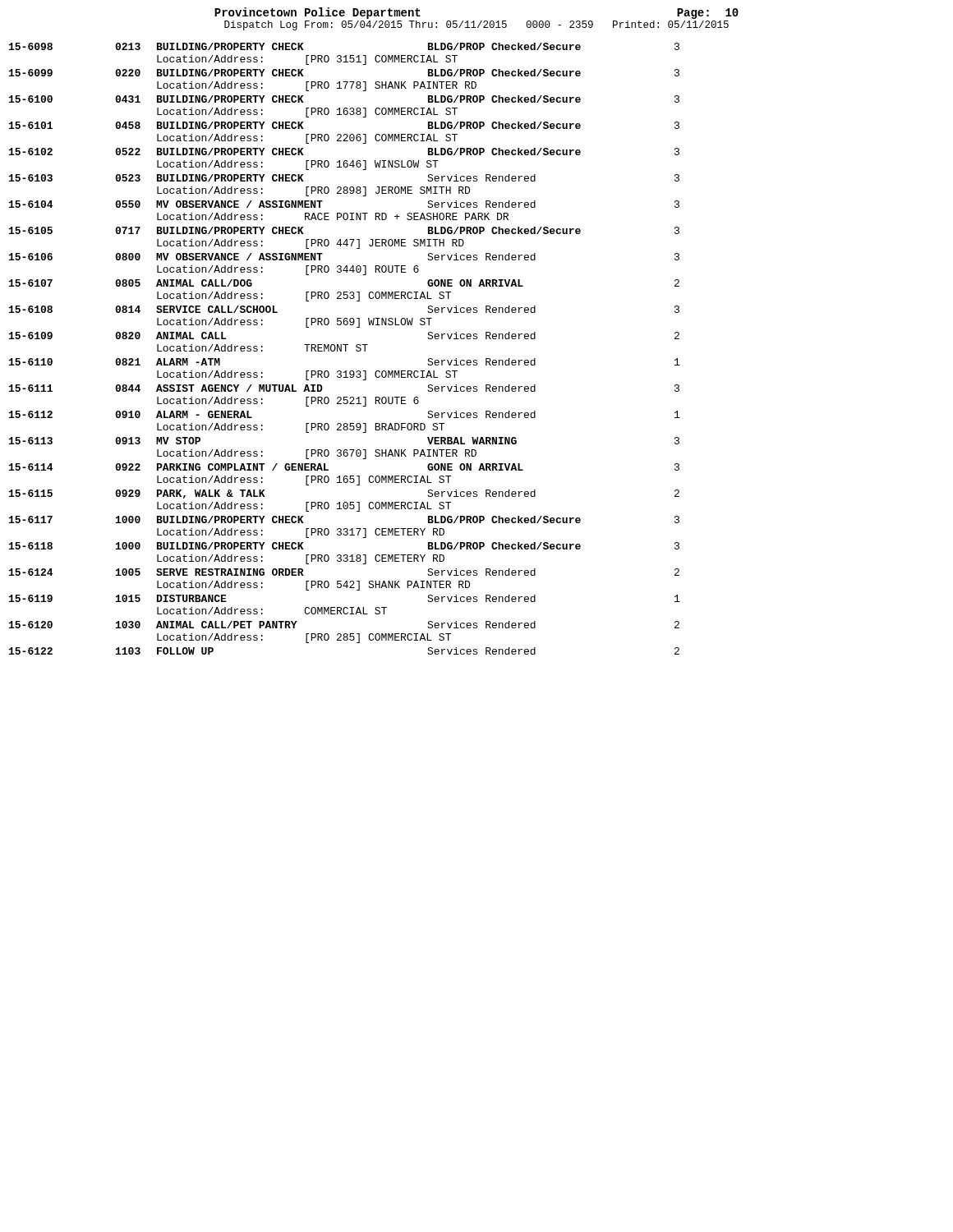Select the text block starting "15-6122 1103 FOLLOW UP Services Rendered 2"
This screenshot has height=1232, width=953.
[472, 652]
